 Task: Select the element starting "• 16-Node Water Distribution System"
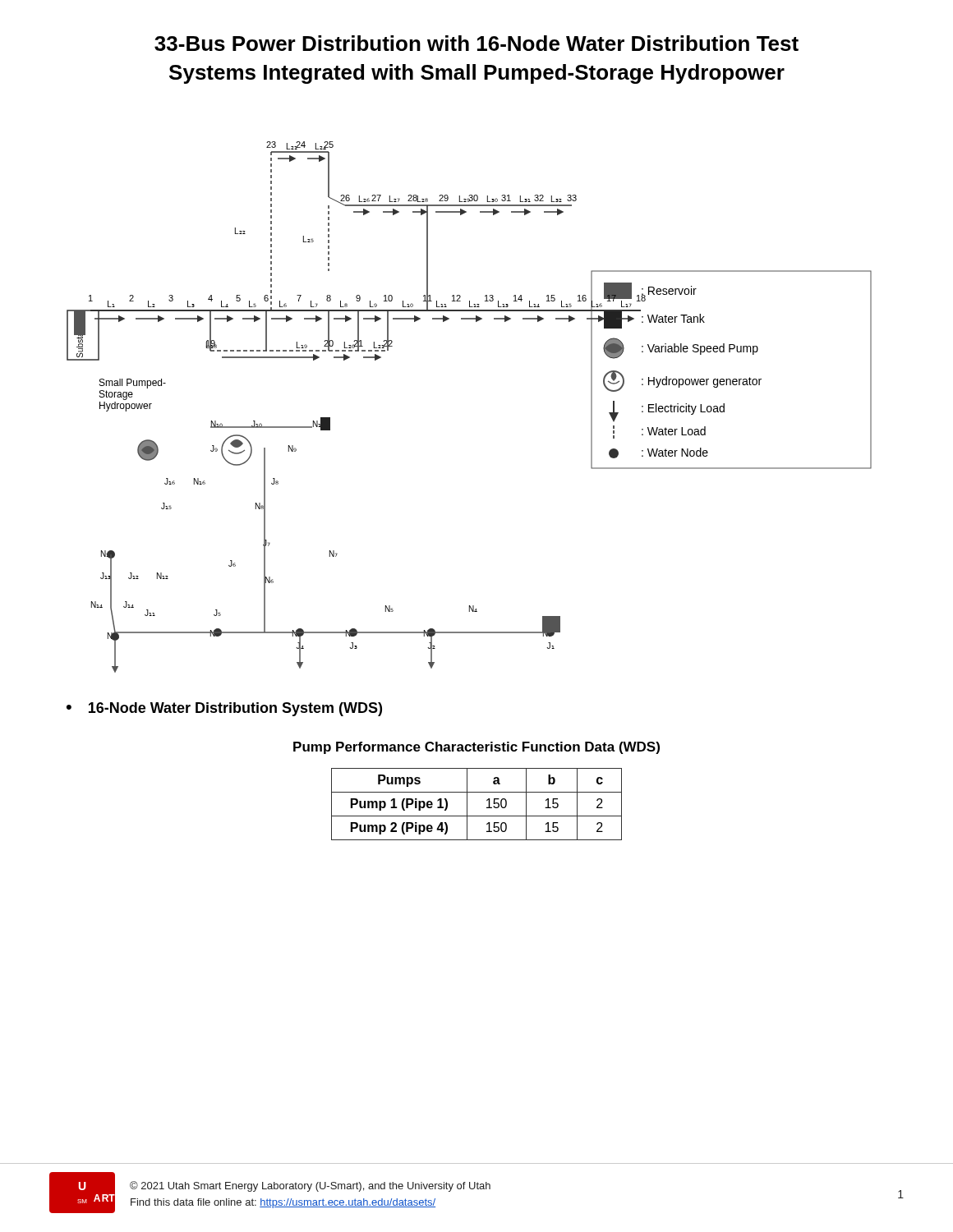point(224,707)
